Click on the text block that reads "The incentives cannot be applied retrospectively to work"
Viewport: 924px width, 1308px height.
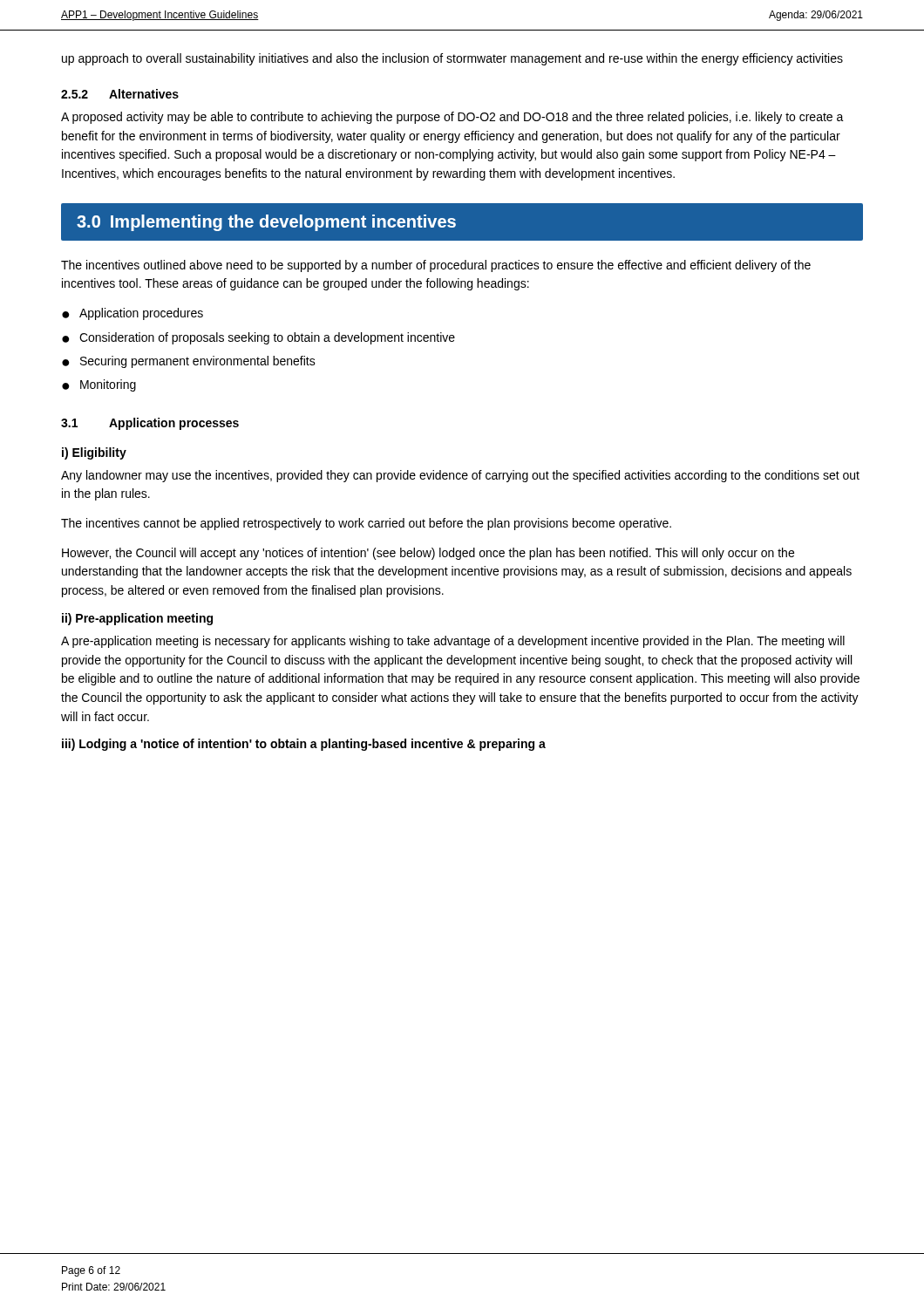coord(367,523)
